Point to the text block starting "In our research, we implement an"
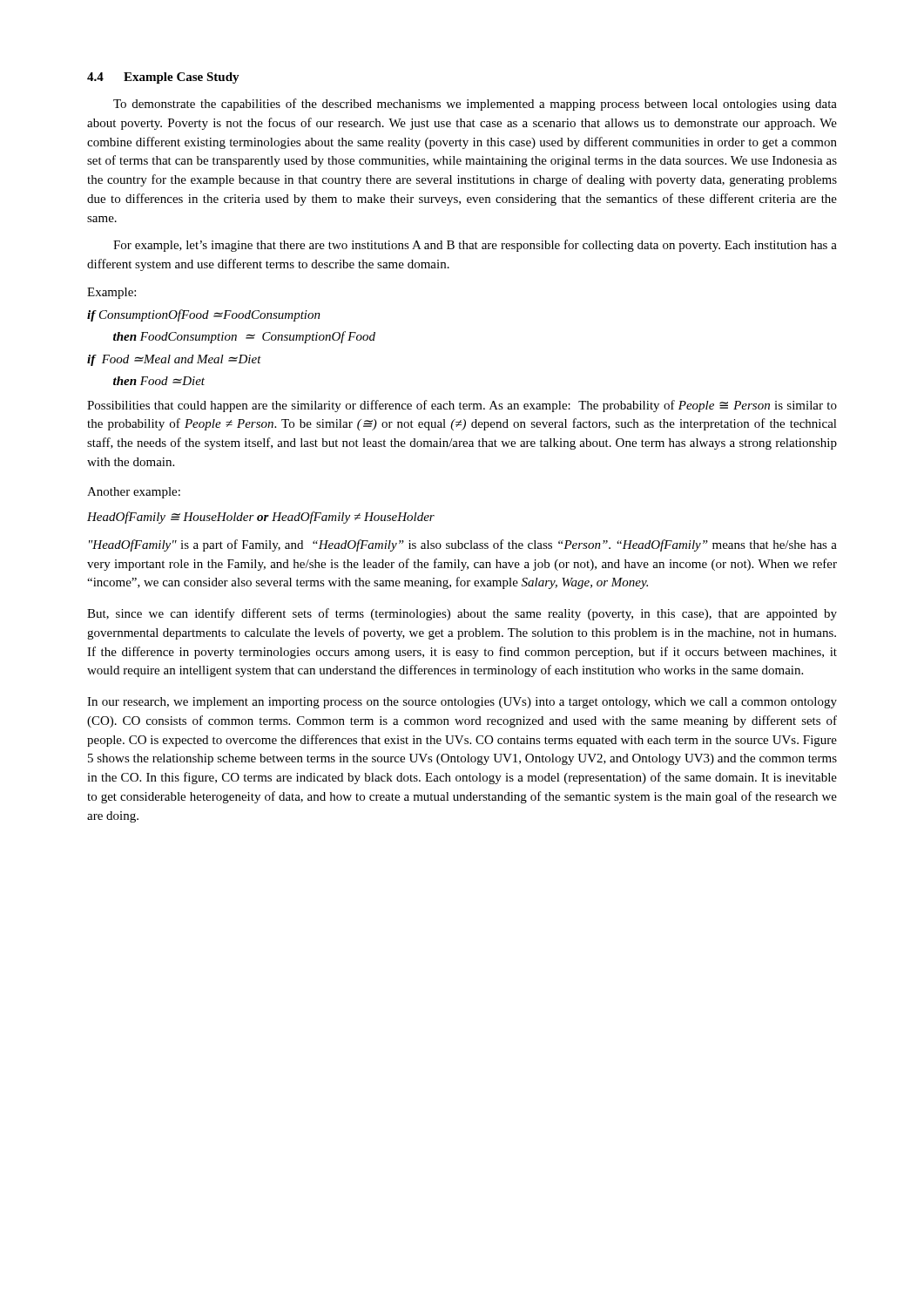This screenshot has width=924, height=1307. click(x=462, y=758)
